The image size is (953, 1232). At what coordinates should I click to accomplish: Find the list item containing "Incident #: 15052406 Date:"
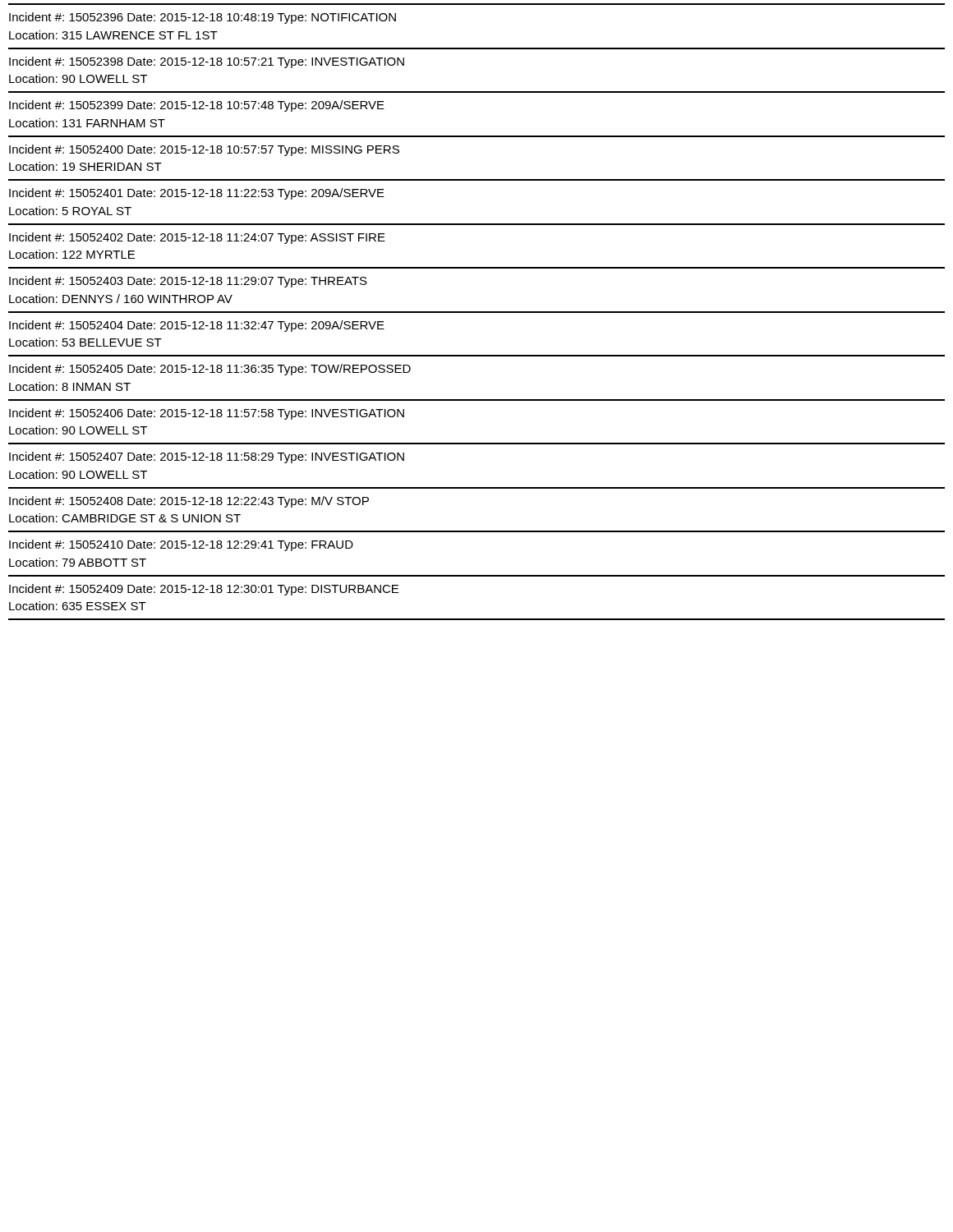point(207,414)
